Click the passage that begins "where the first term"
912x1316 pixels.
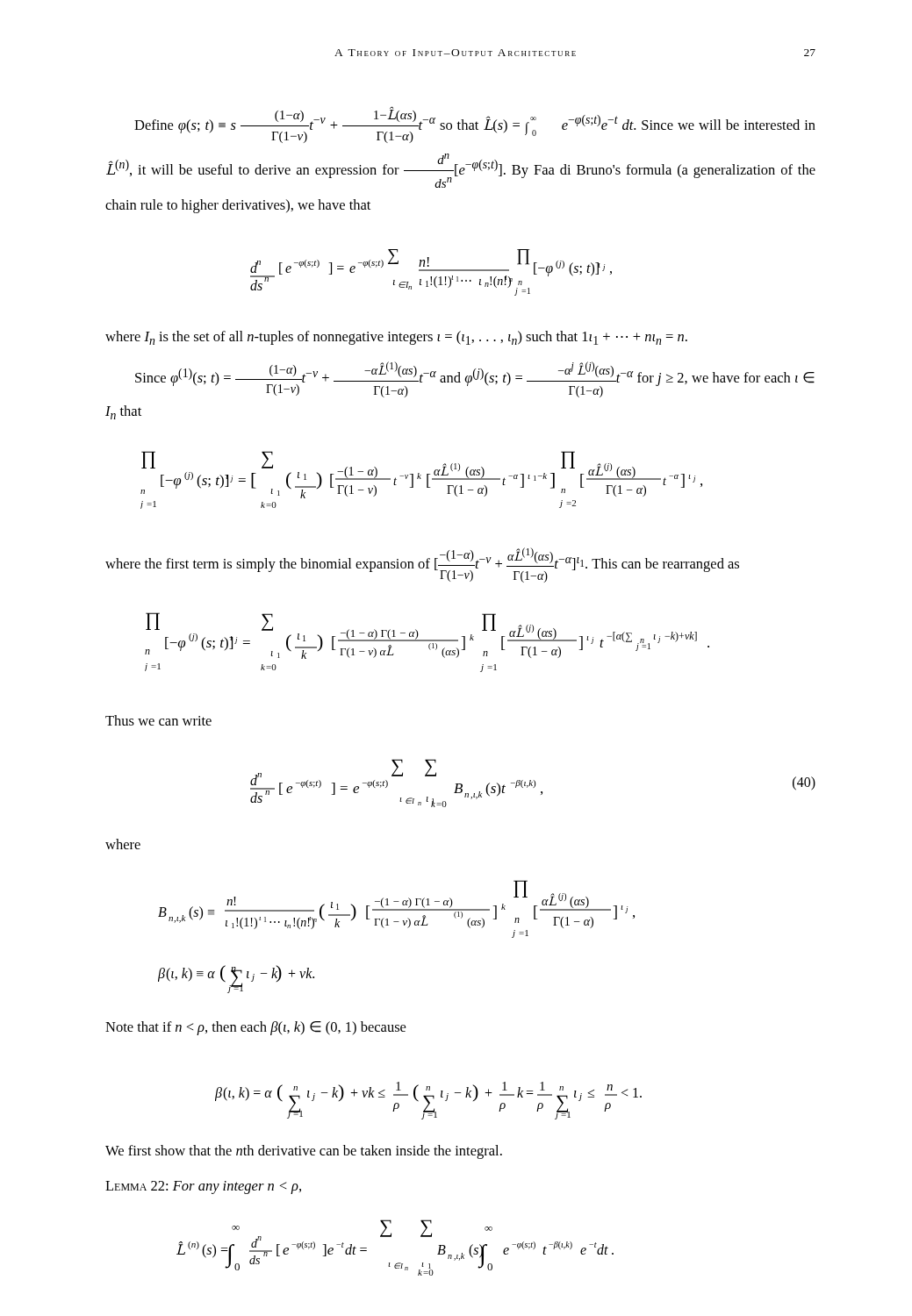pos(423,565)
